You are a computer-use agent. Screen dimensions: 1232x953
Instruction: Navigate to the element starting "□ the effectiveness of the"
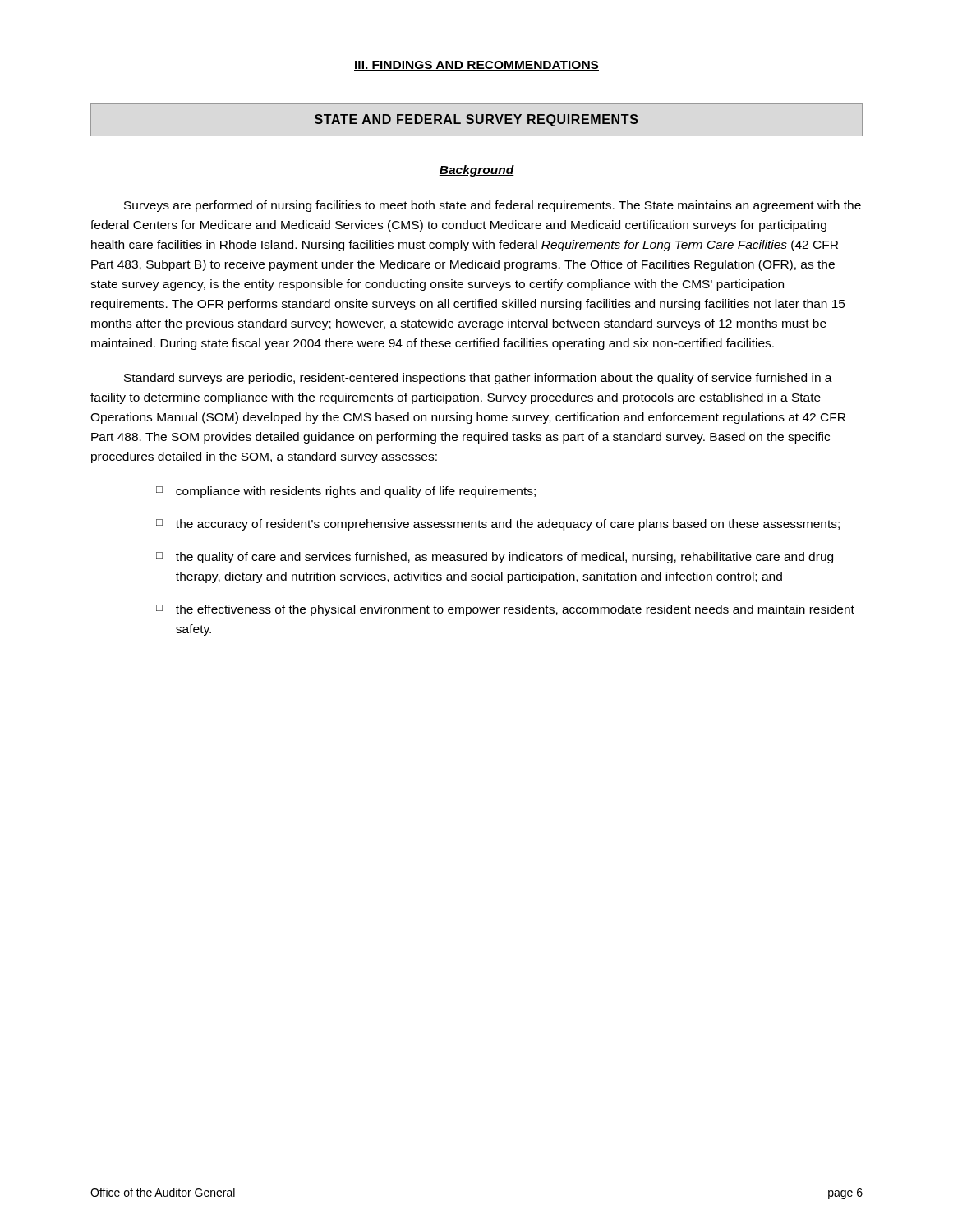pyautogui.click(x=509, y=620)
